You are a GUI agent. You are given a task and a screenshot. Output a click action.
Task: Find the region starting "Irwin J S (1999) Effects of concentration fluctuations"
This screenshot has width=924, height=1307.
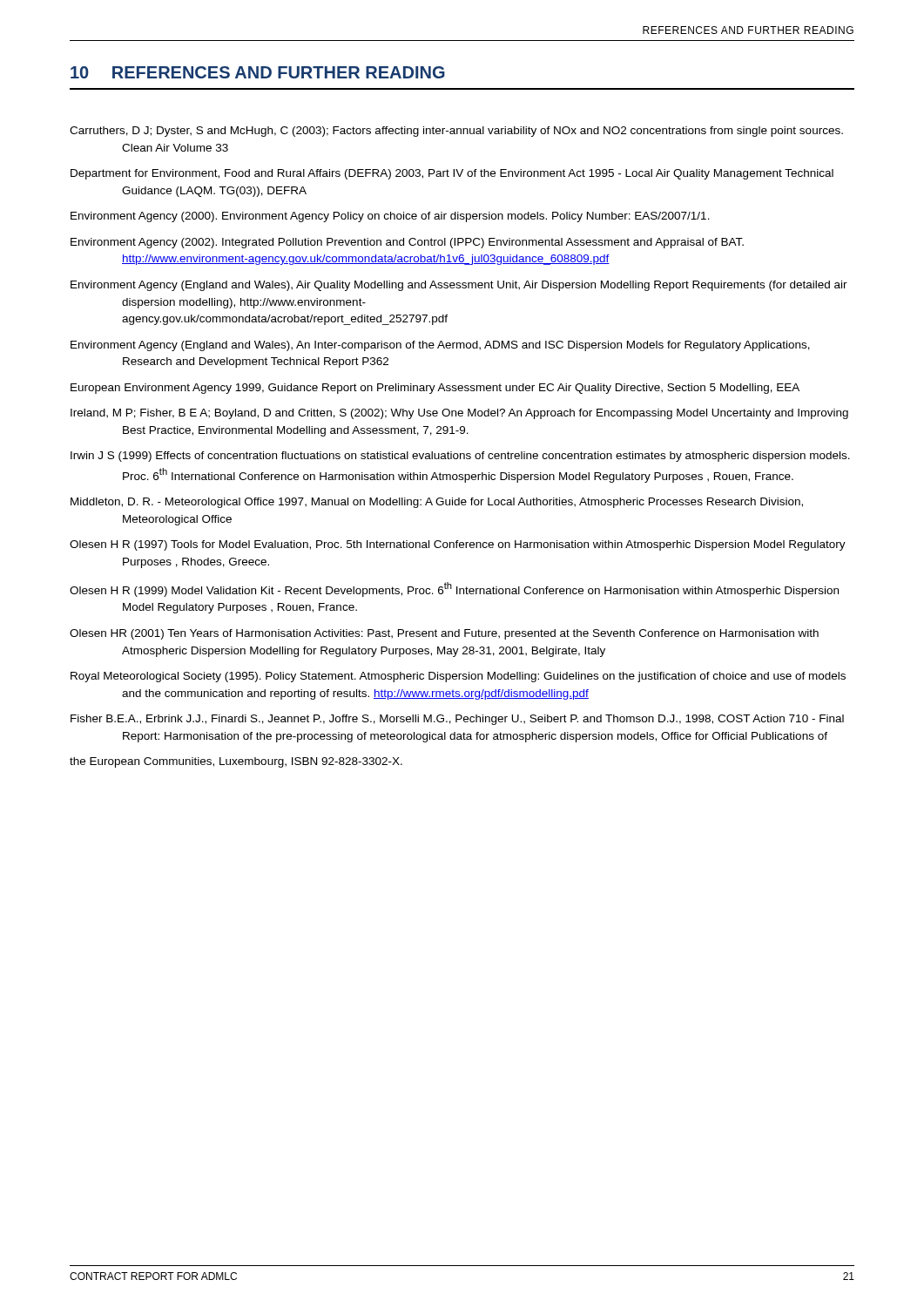pyautogui.click(x=460, y=466)
